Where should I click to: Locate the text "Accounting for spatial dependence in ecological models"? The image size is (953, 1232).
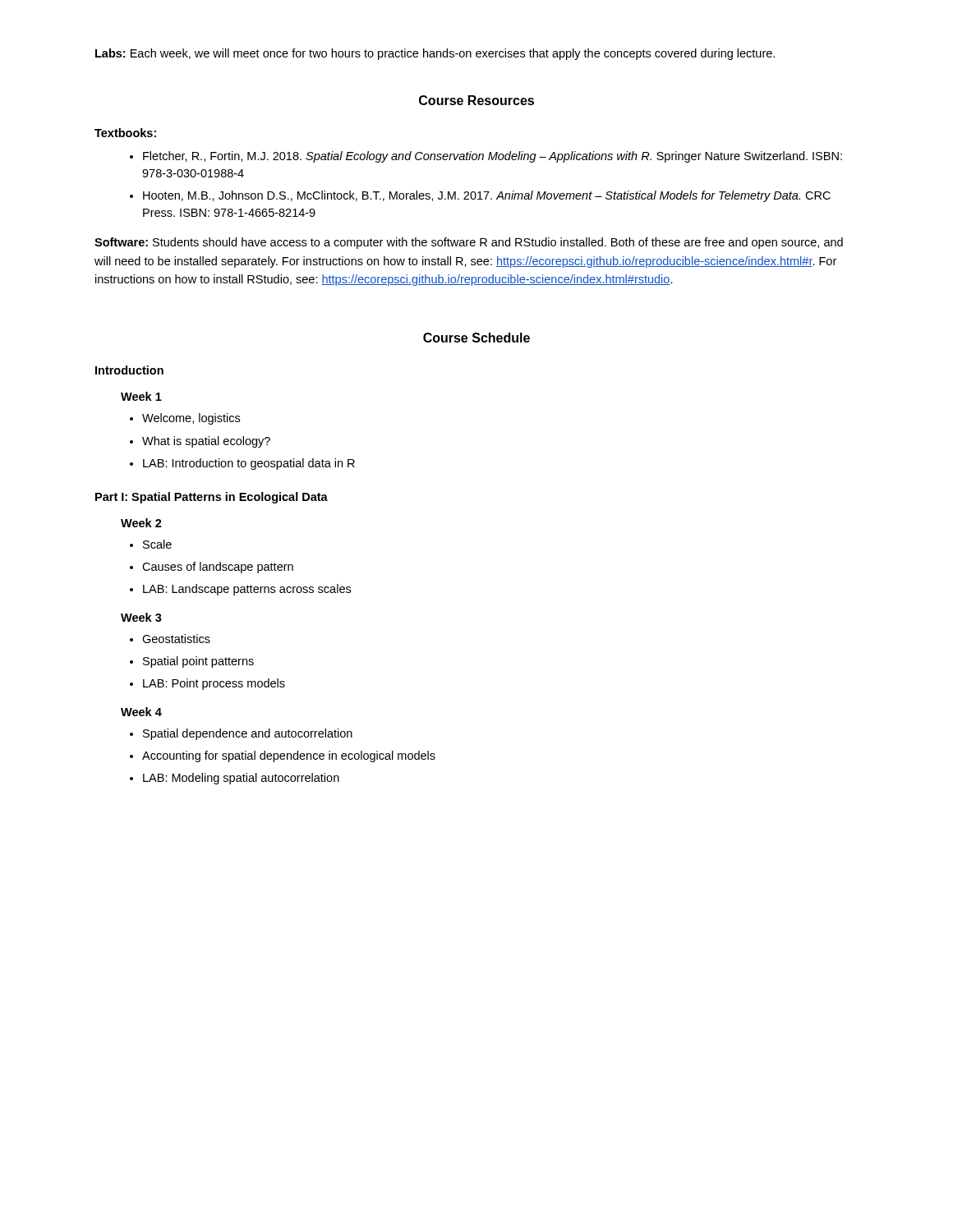coord(283,756)
